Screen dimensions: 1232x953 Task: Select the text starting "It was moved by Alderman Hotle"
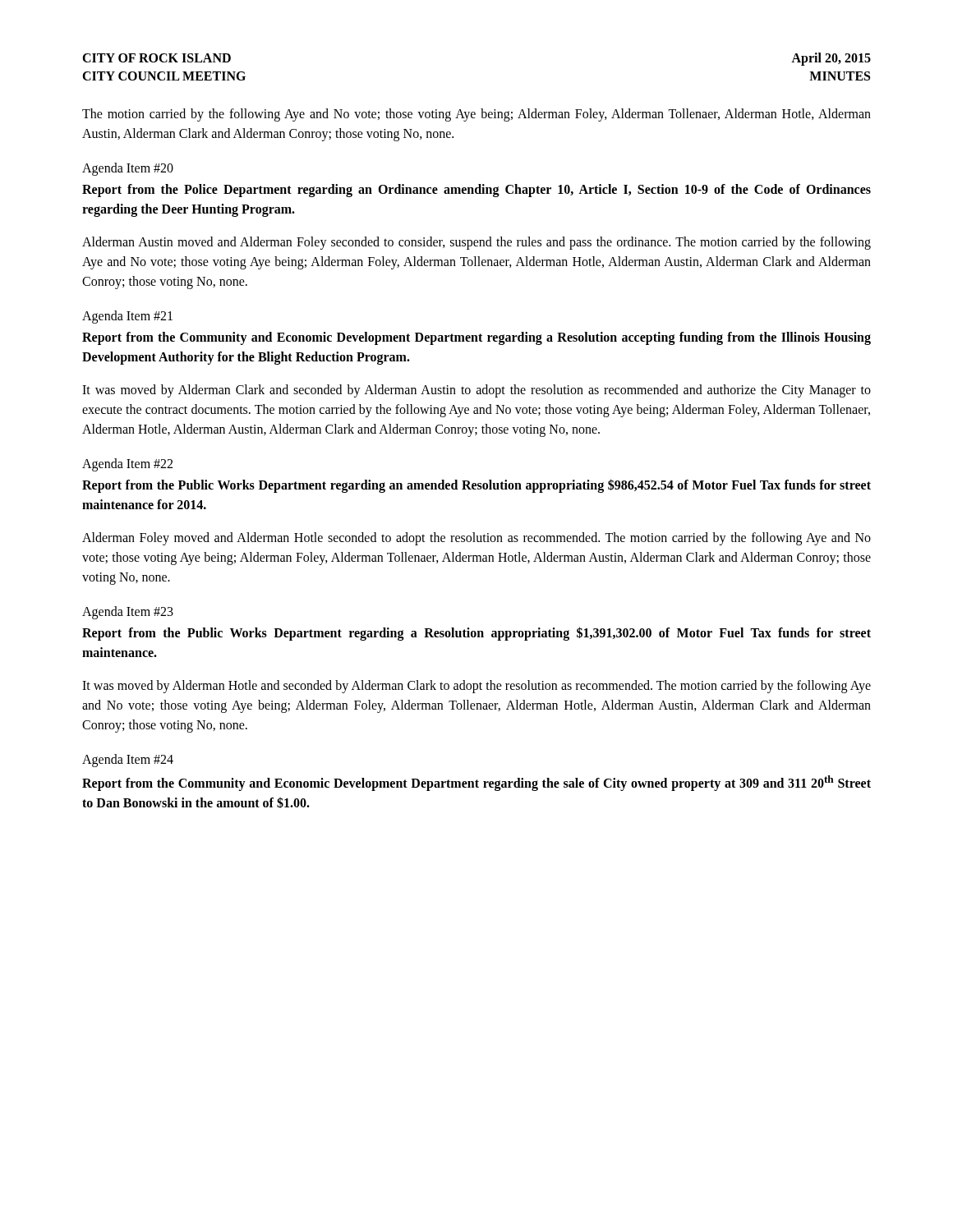(x=476, y=705)
